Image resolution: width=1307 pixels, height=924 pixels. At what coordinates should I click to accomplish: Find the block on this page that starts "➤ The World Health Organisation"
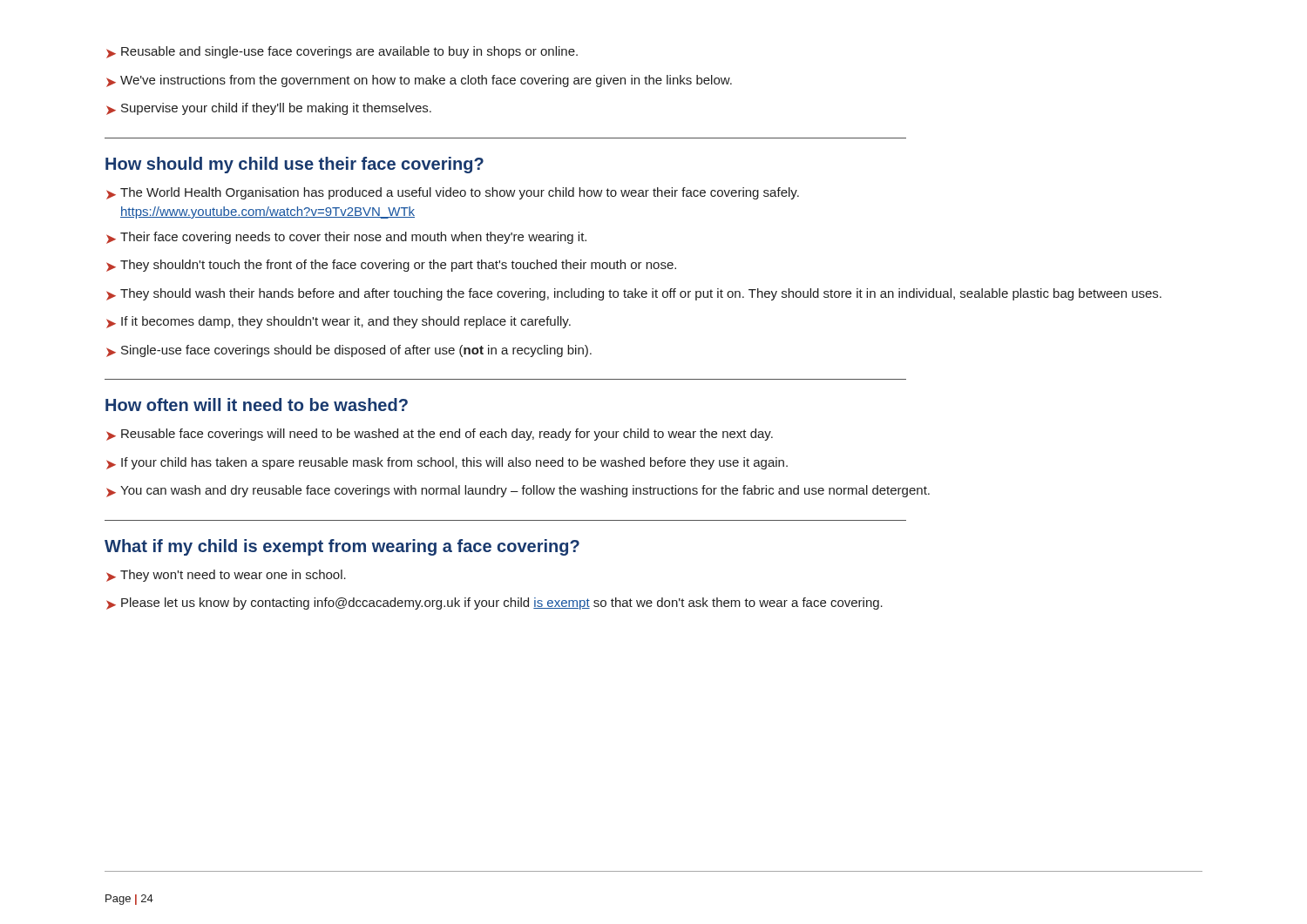click(x=654, y=202)
